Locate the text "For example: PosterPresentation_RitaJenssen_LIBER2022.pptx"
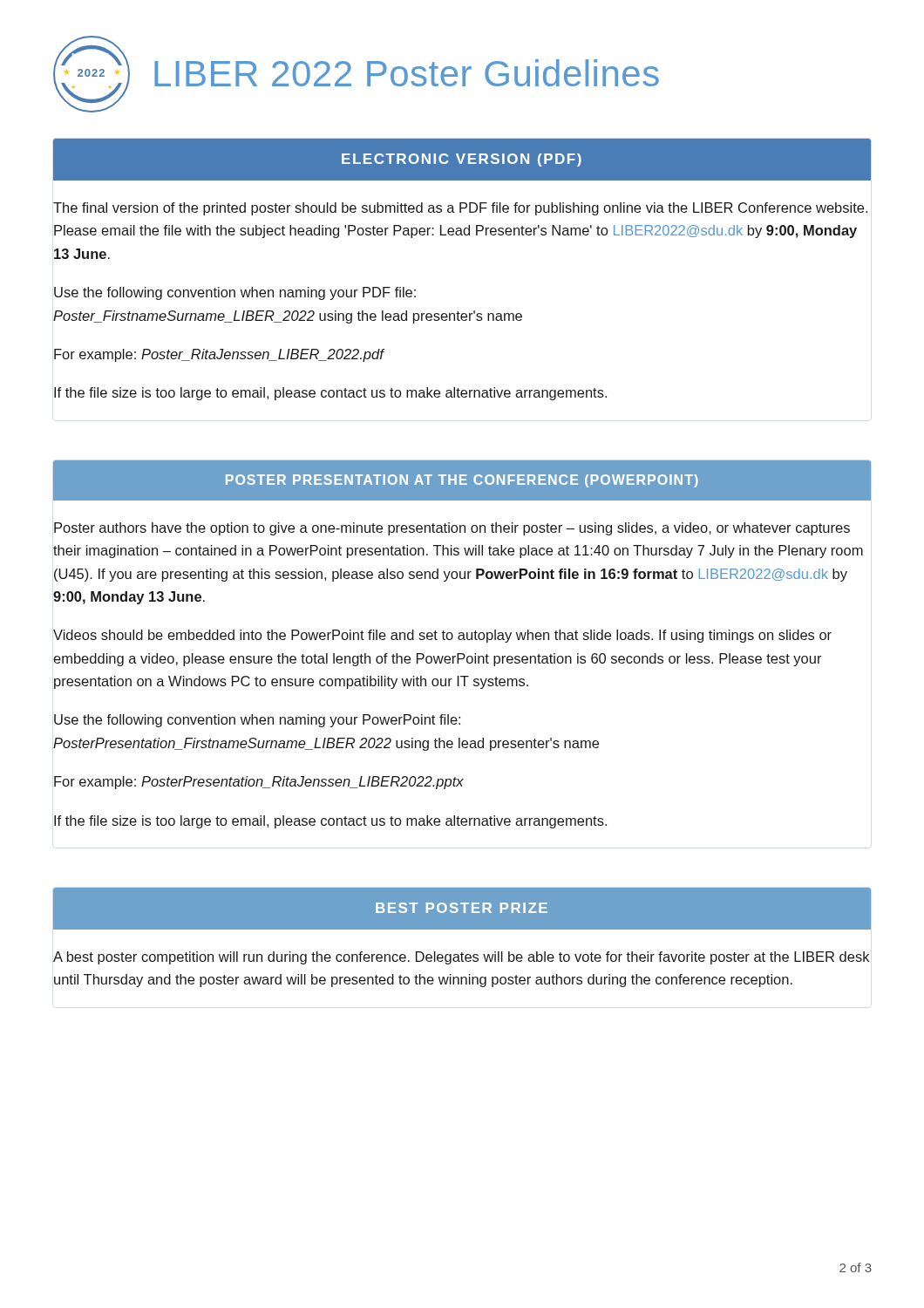 [258, 782]
